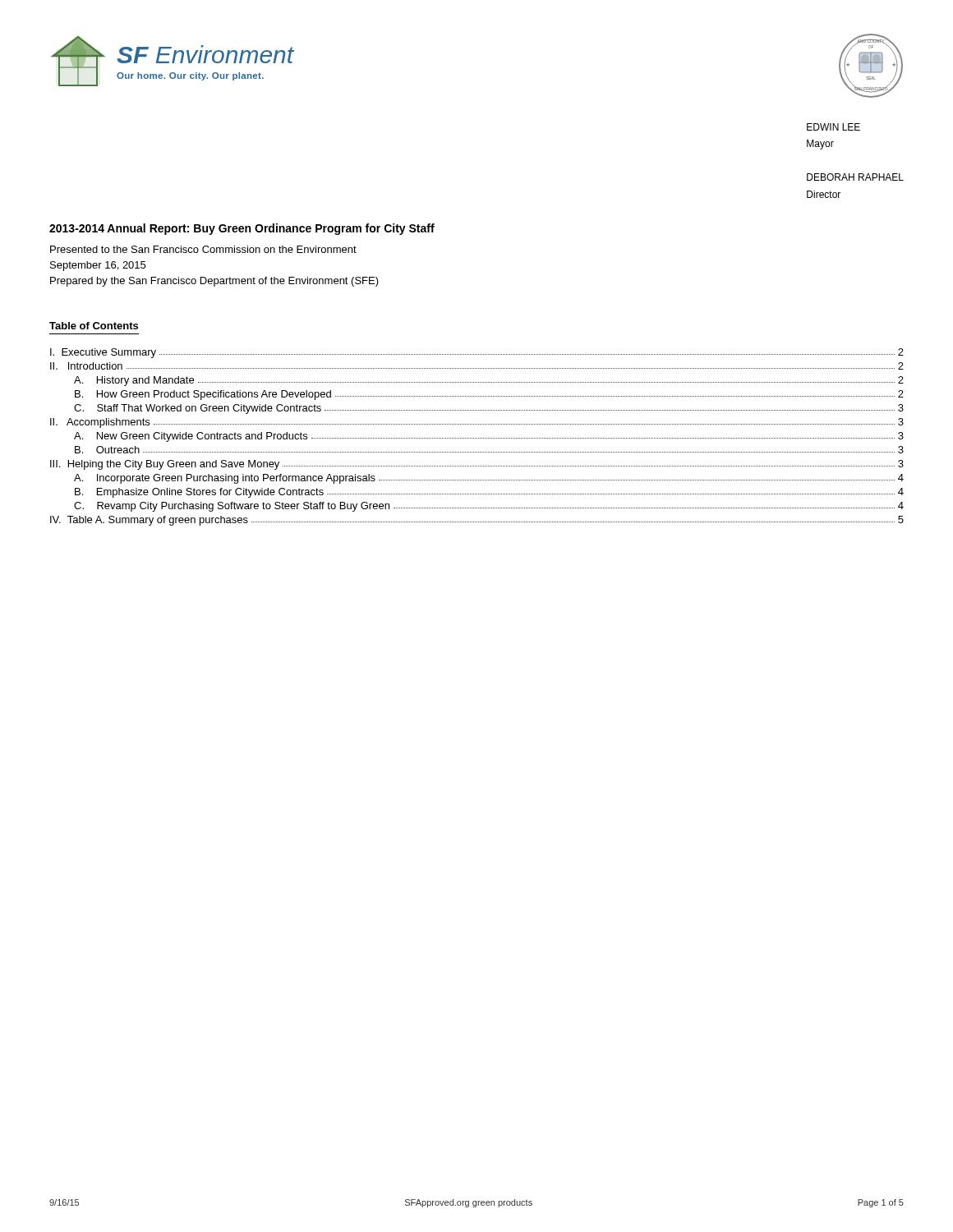Locate the text "I. Executive Summary 2"

[476, 352]
